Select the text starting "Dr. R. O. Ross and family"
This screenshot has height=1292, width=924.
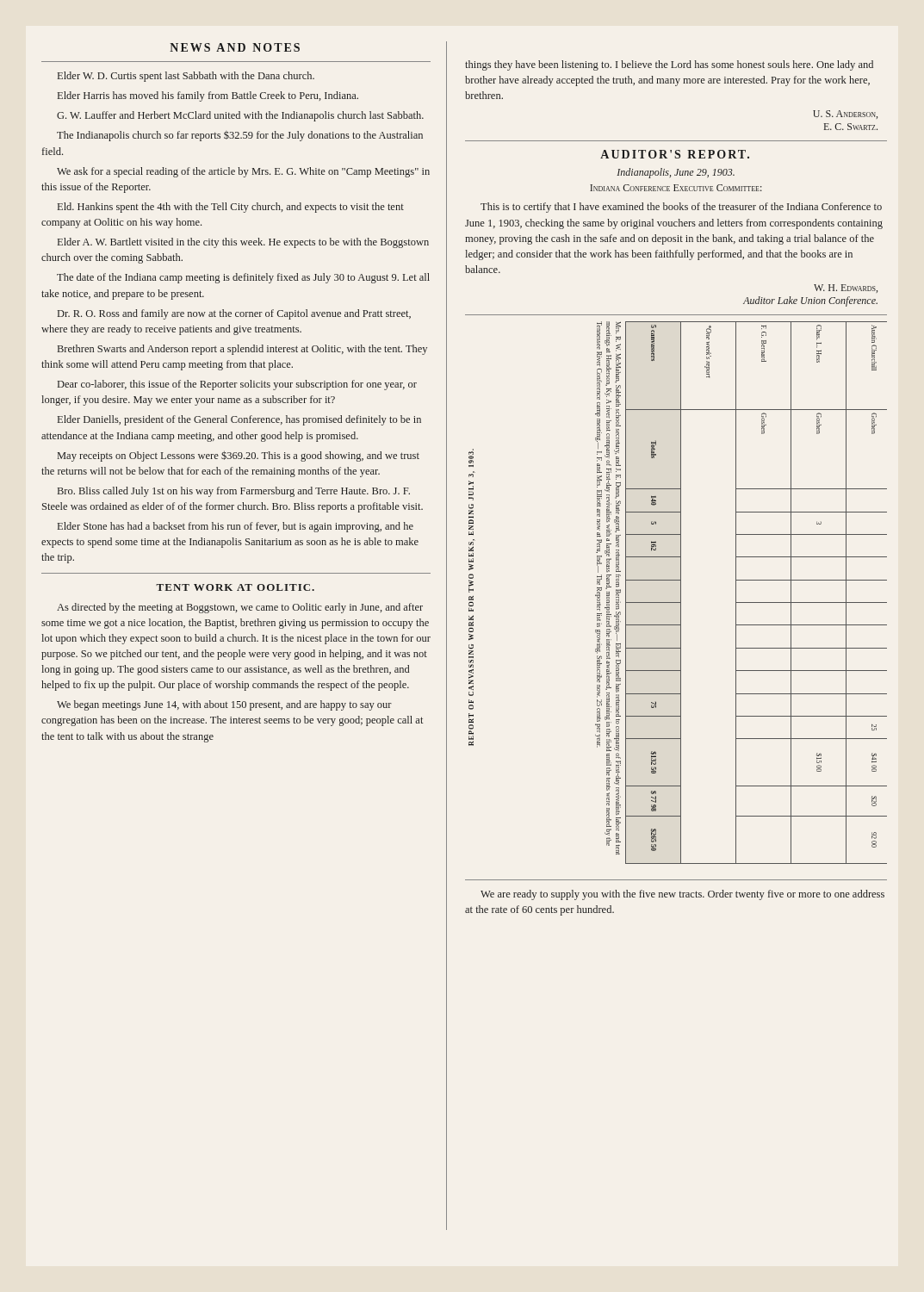(x=226, y=321)
